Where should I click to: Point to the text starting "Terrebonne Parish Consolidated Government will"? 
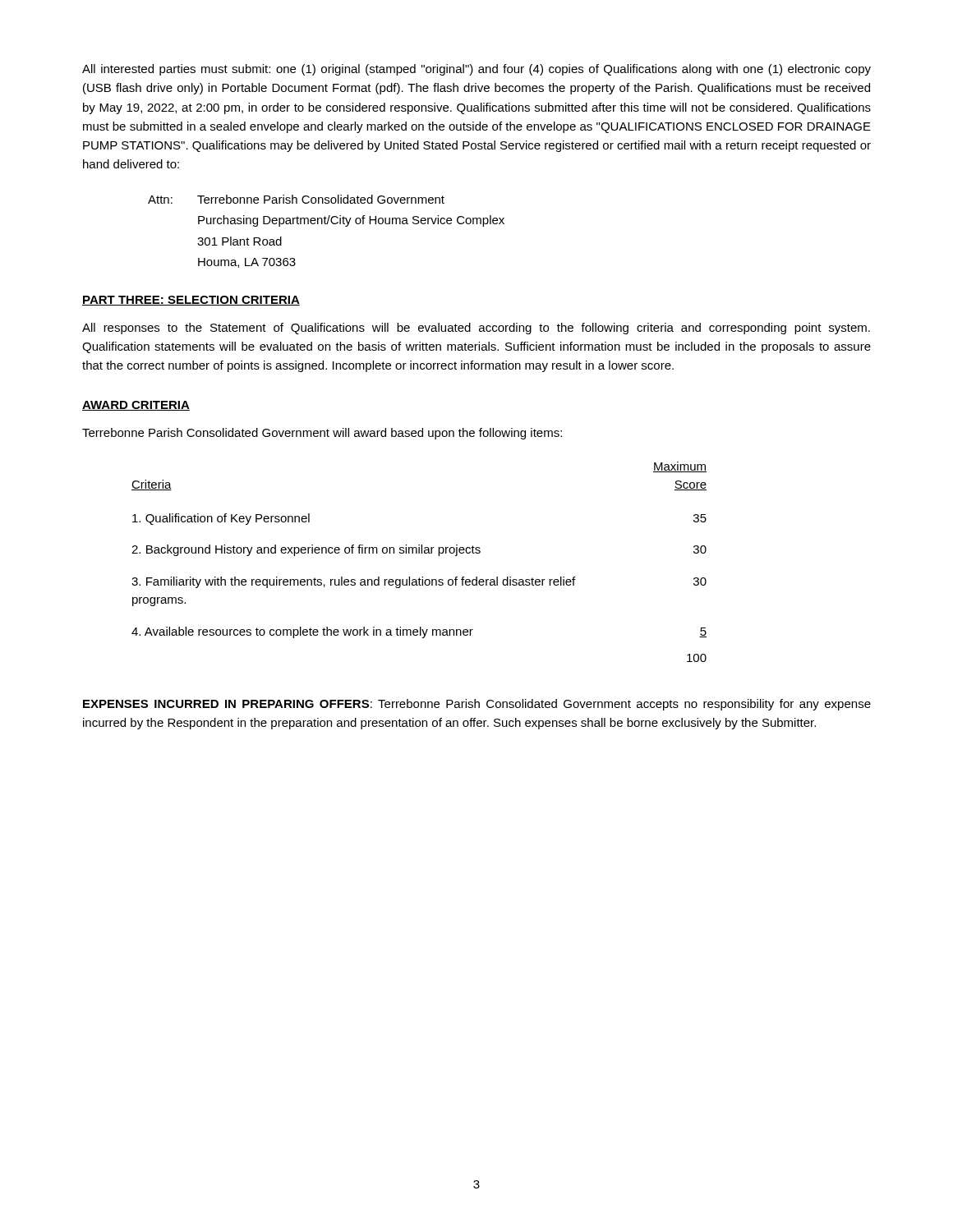pos(323,433)
